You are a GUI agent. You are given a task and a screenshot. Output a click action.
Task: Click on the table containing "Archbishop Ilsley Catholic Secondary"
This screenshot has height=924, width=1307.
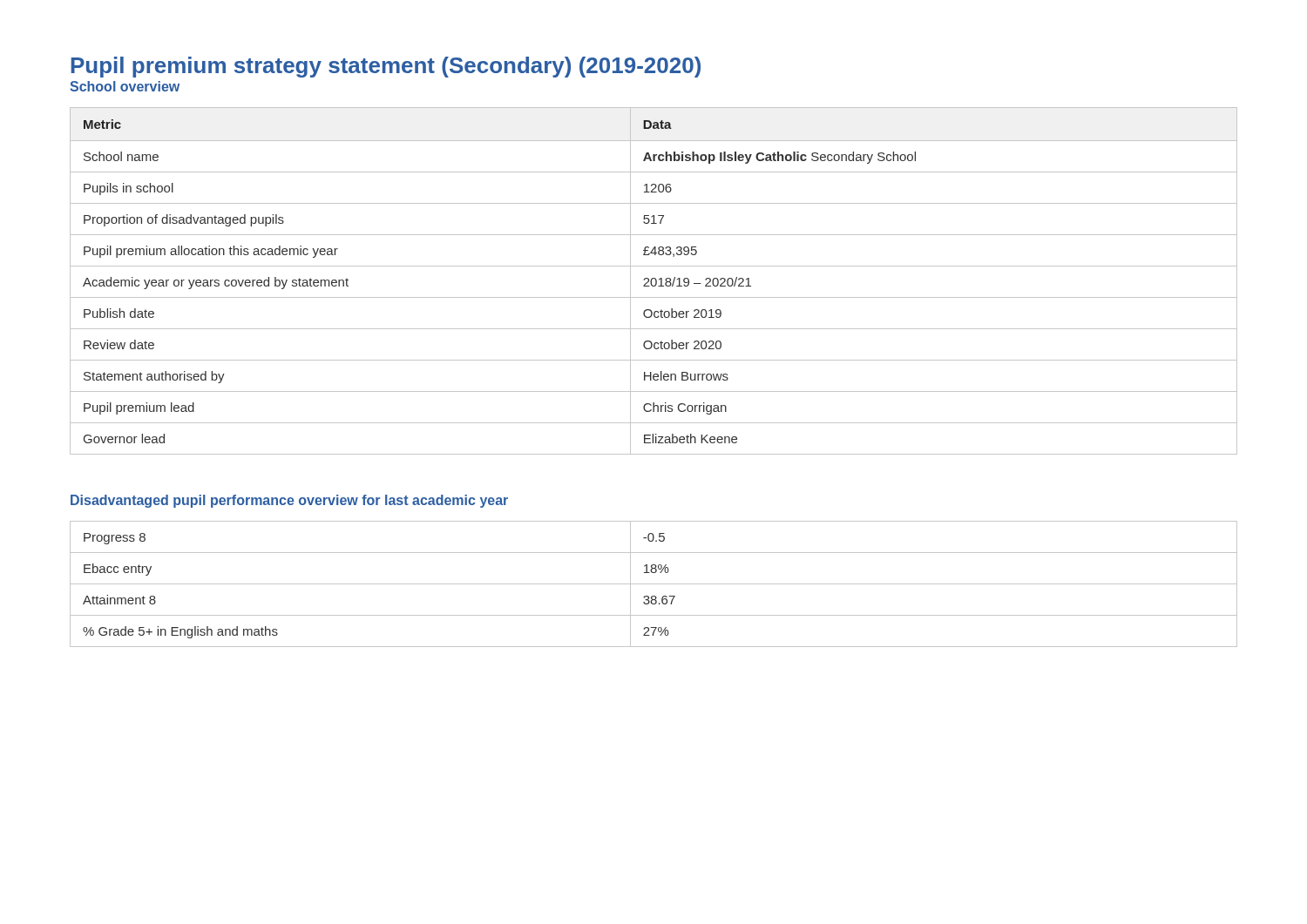pyautogui.click(x=654, y=281)
